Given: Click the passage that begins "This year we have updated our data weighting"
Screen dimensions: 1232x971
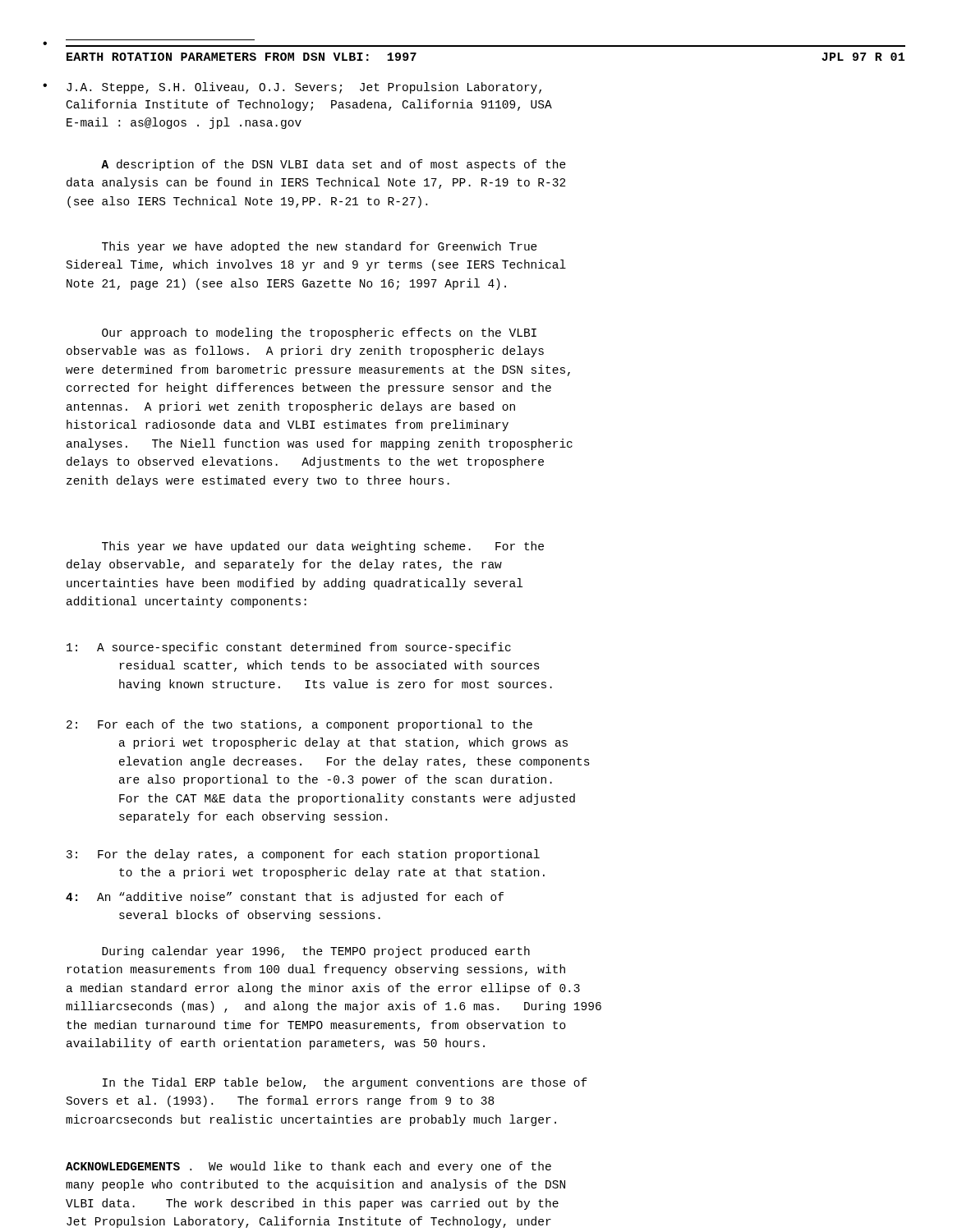Looking at the screenshot, I should click(305, 575).
